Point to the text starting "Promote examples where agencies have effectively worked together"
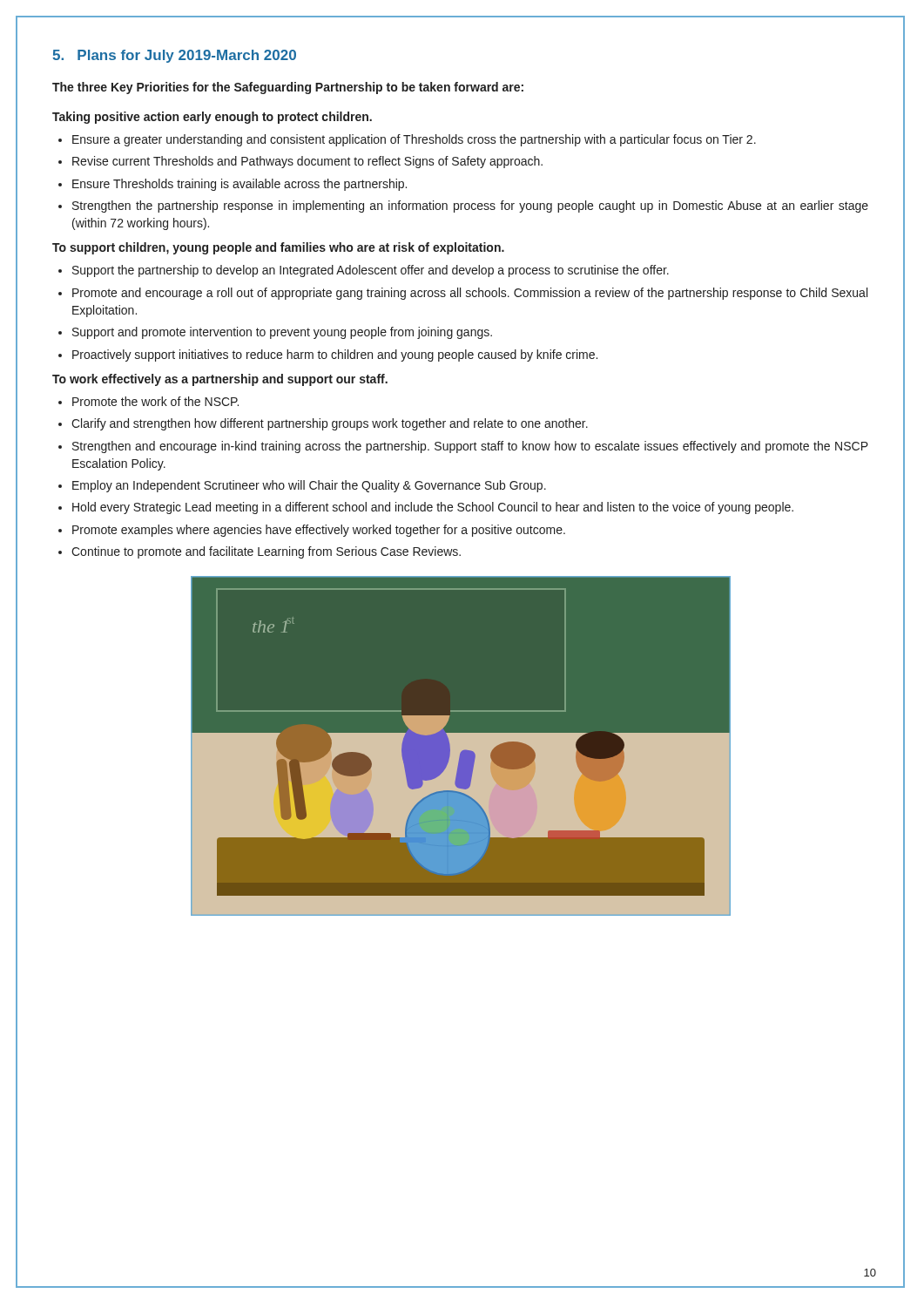The width and height of the screenshot is (924, 1307). 460,530
